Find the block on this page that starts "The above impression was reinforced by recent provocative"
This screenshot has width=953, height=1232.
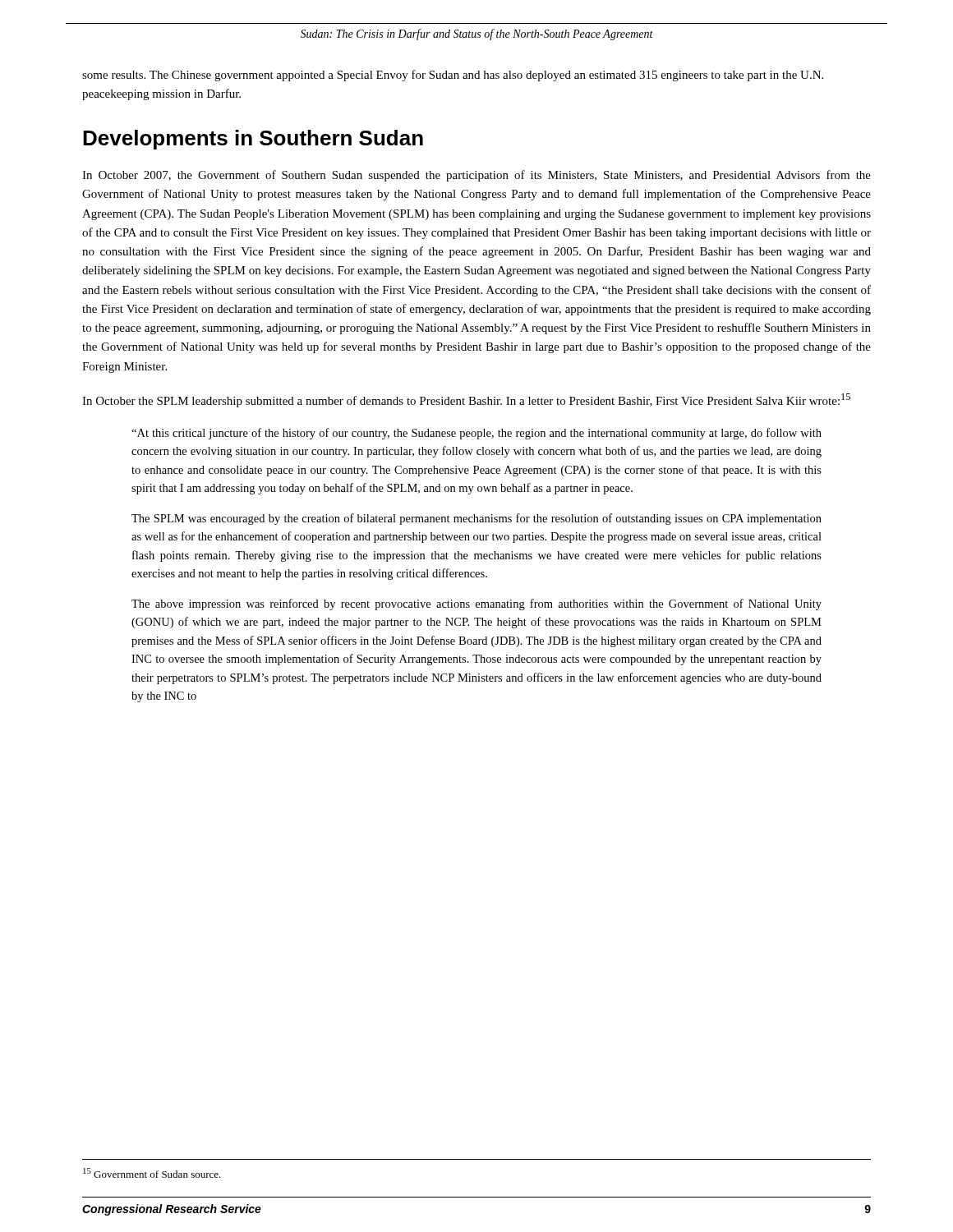click(x=476, y=650)
